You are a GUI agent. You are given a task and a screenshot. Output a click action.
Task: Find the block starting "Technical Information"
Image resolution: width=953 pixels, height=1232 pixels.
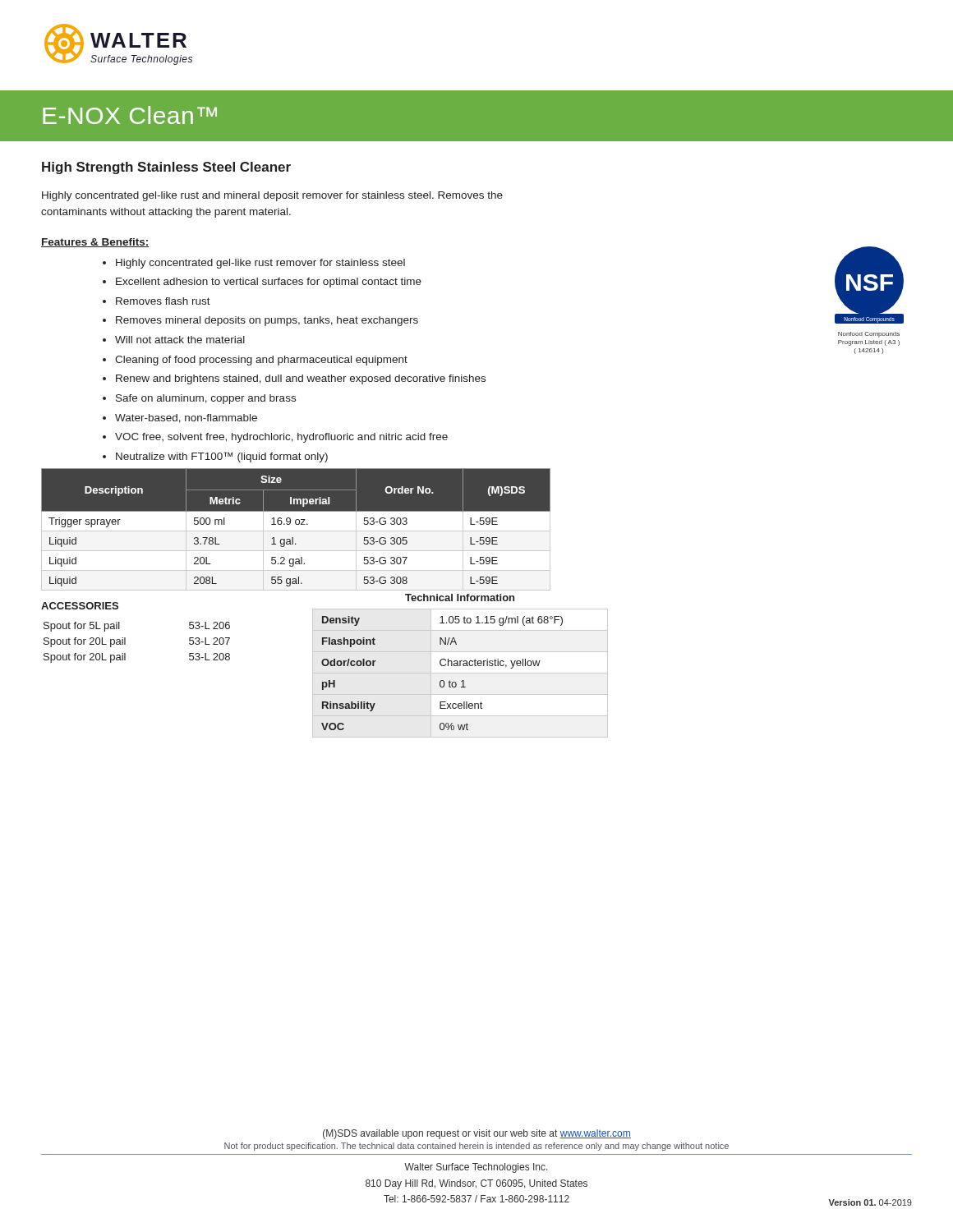coord(460,598)
